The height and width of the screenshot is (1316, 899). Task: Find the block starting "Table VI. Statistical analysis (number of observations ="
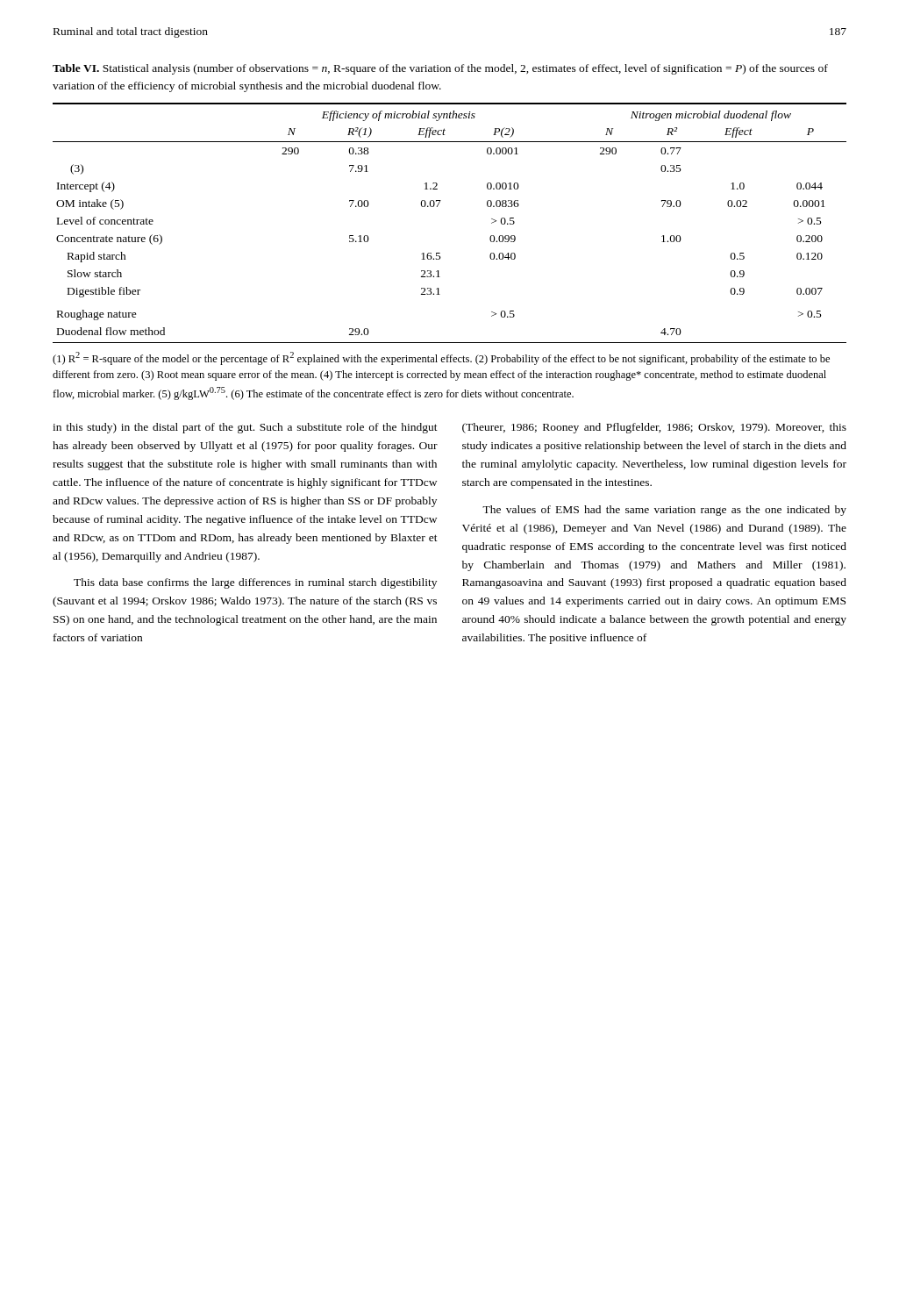(x=440, y=77)
